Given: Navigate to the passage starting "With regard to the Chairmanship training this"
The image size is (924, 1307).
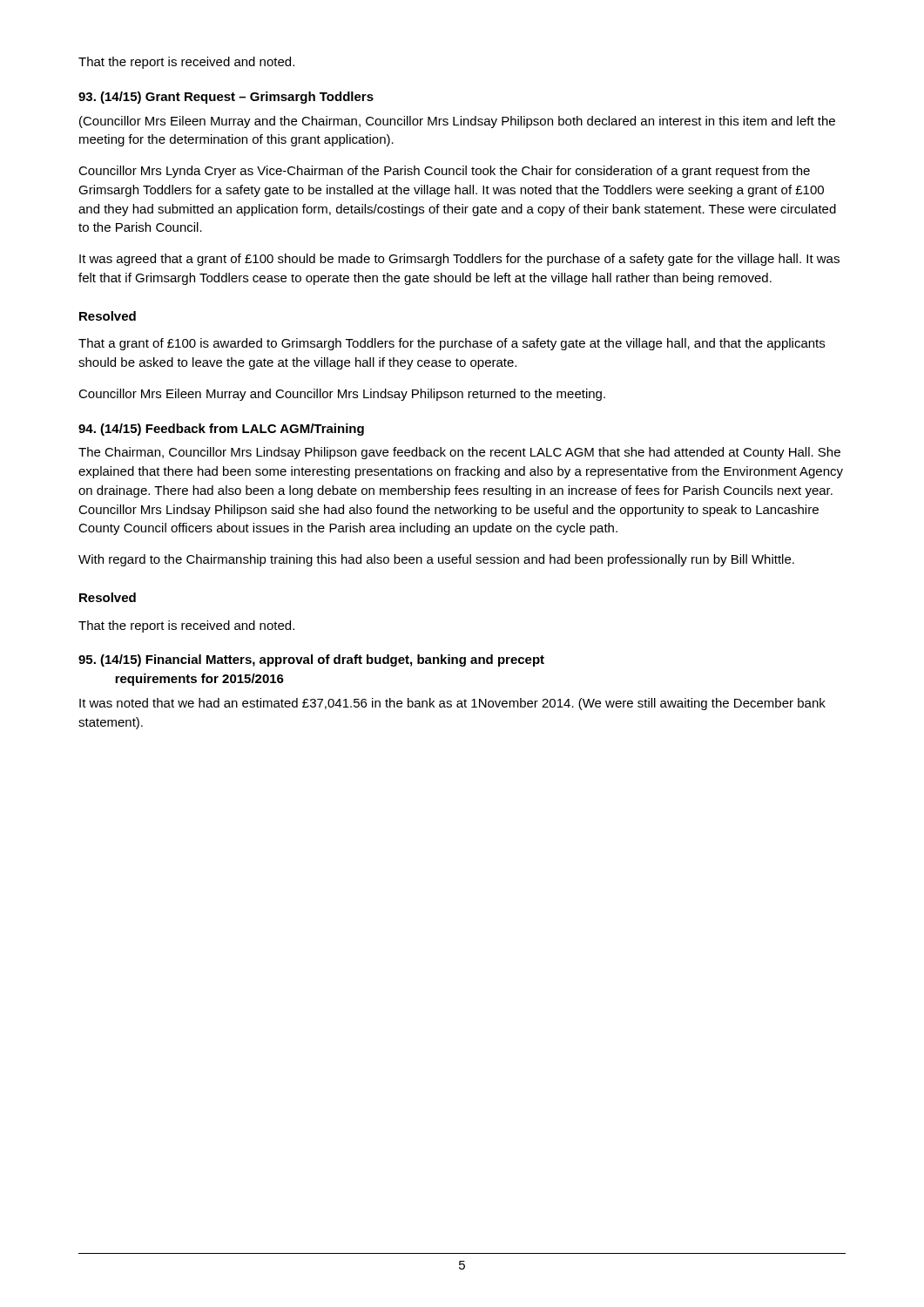Looking at the screenshot, I should point(462,559).
